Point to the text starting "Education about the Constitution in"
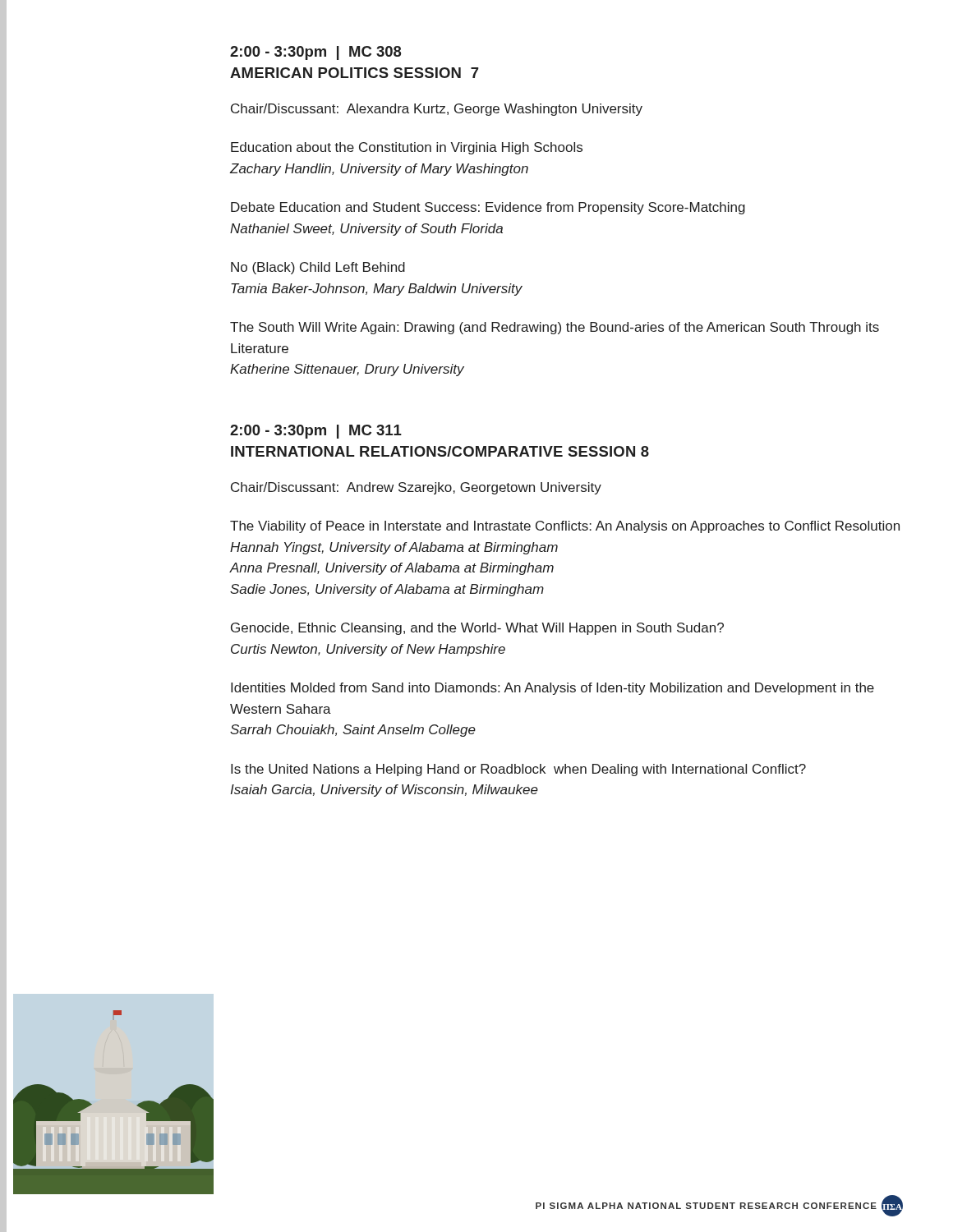Screen dimensions: 1232x953 (x=567, y=158)
